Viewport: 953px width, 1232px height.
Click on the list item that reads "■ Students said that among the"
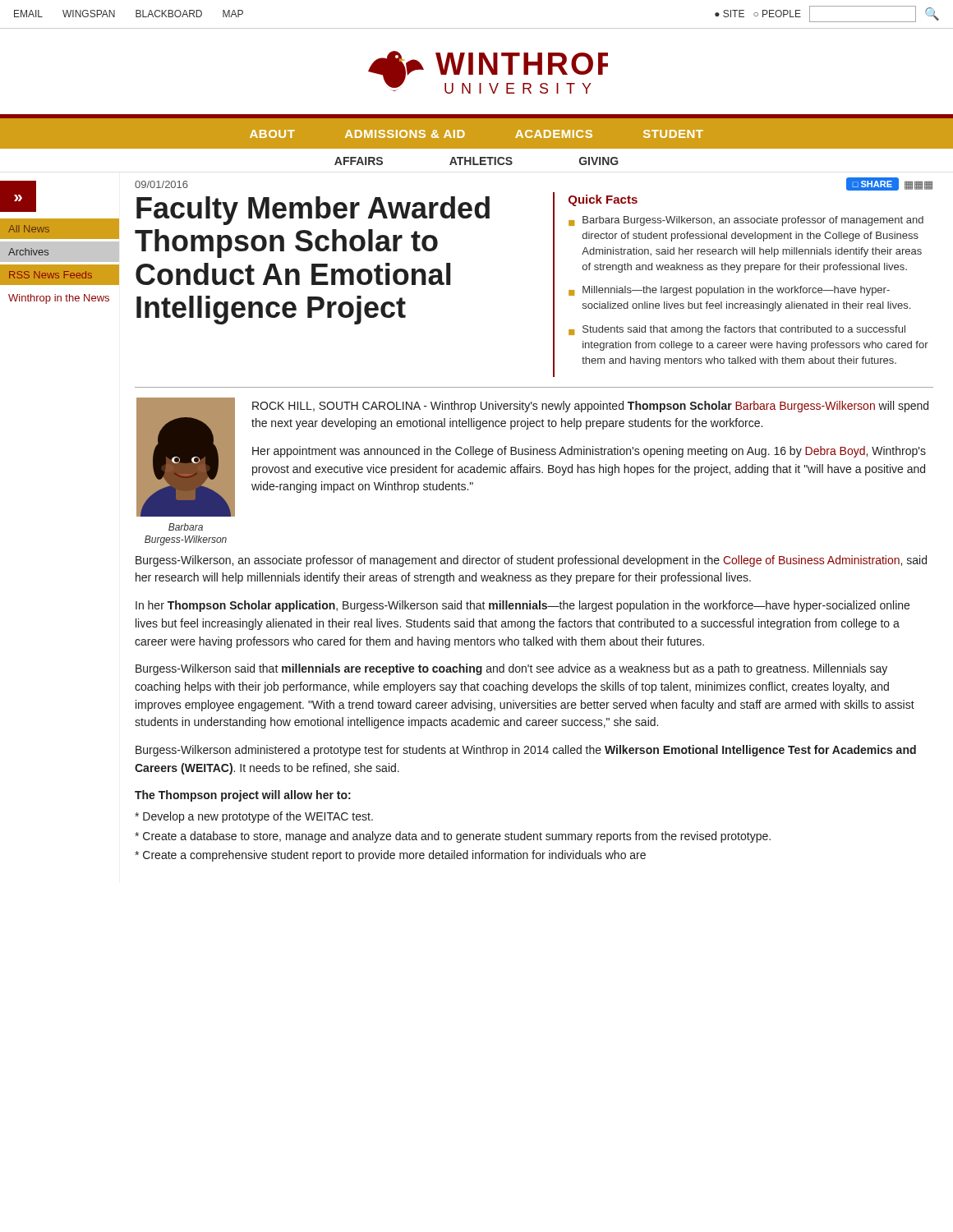751,345
